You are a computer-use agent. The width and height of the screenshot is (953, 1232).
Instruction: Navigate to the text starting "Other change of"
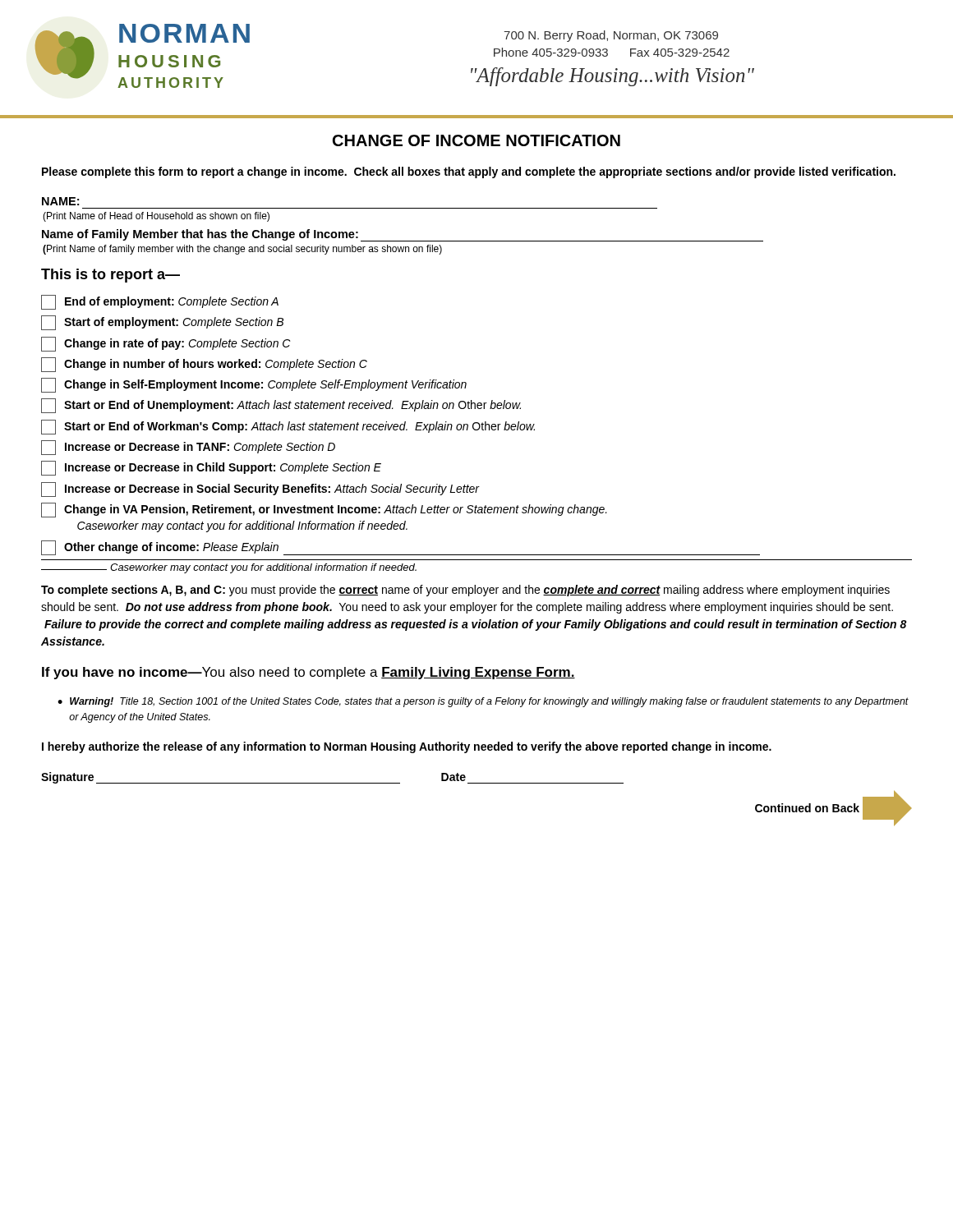pyautogui.click(x=476, y=547)
